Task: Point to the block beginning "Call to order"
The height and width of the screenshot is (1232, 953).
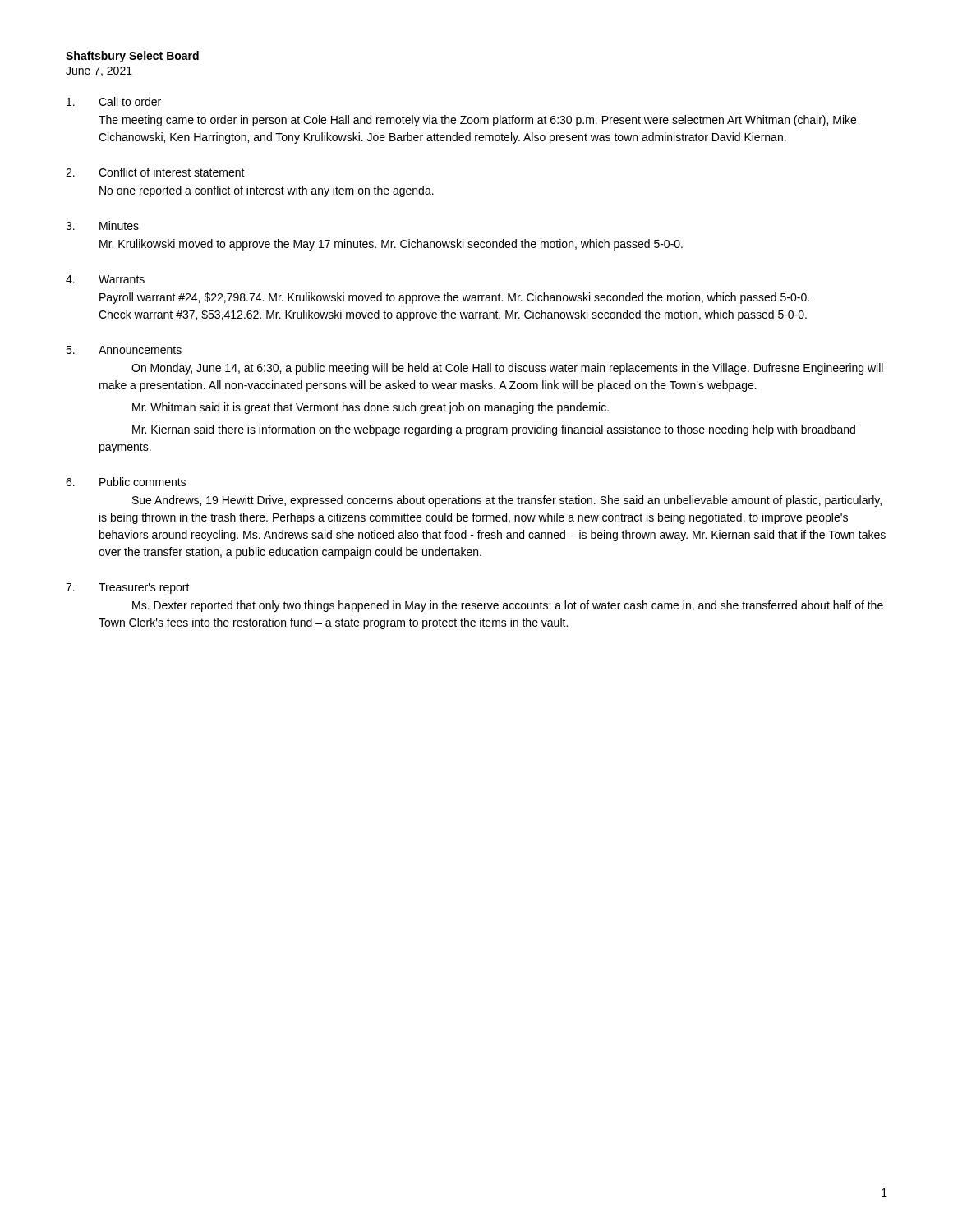Action: click(x=476, y=123)
